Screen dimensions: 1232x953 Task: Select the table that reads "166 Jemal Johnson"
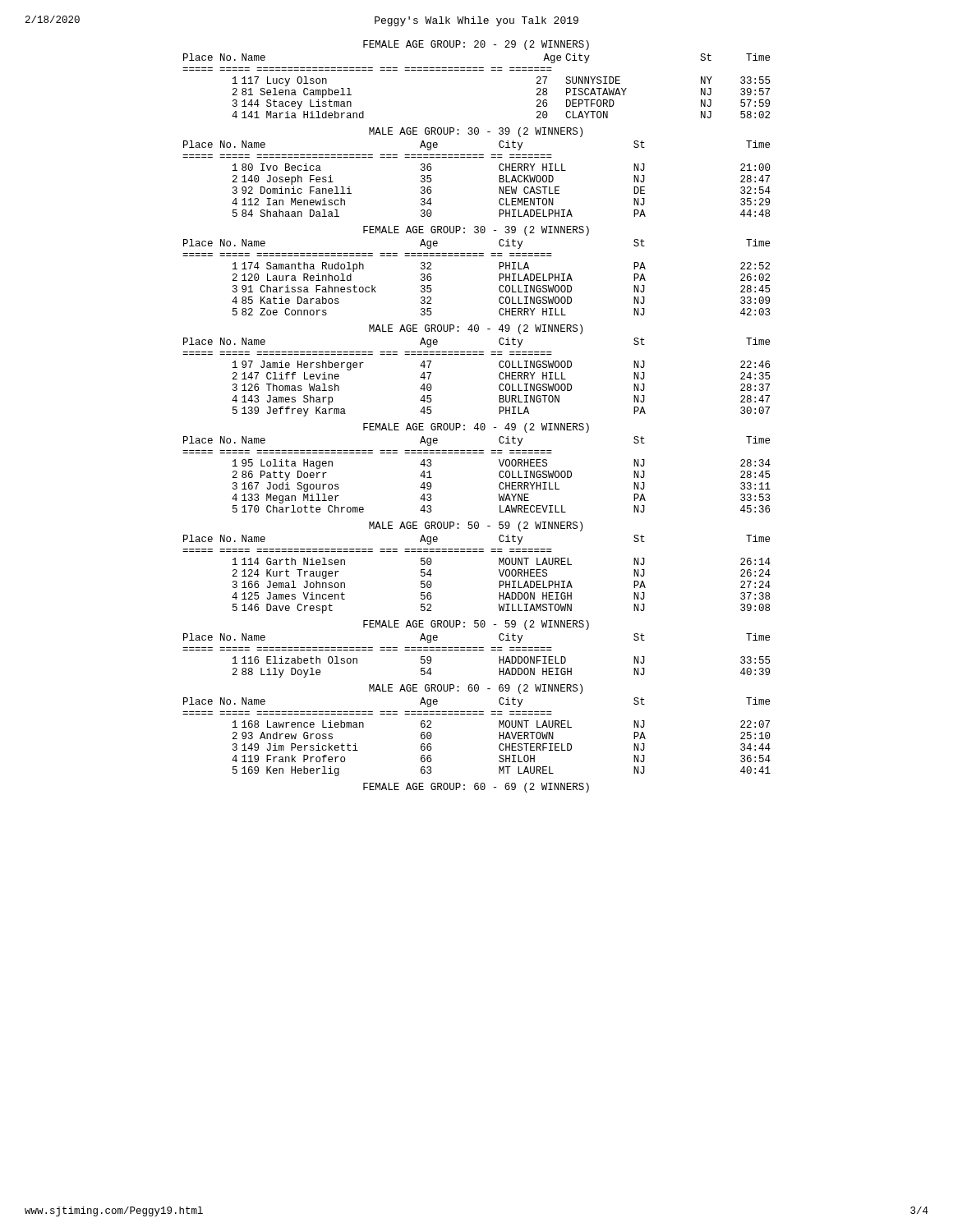pos(476,574)
